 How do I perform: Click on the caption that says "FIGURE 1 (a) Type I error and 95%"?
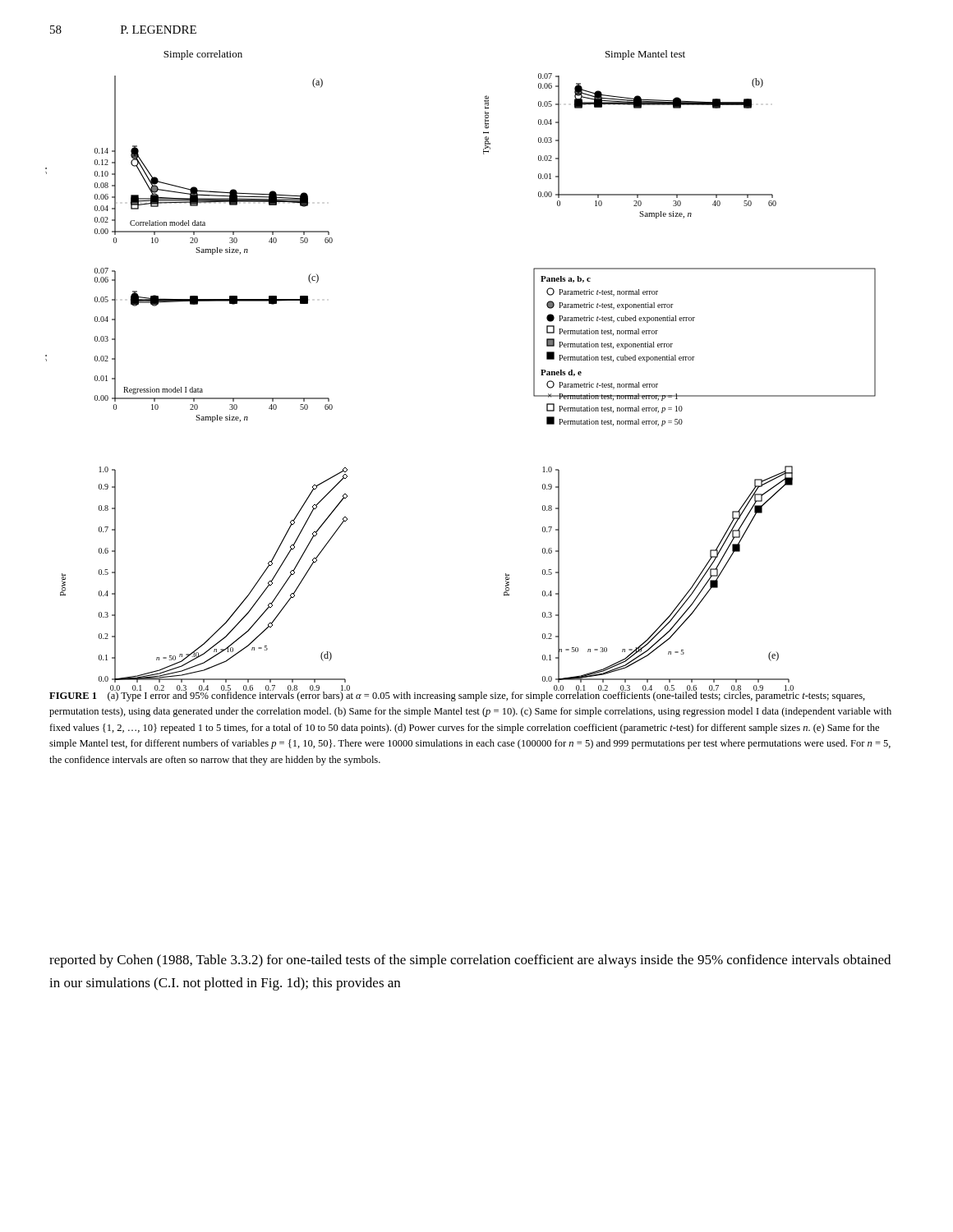pos(470,727)
